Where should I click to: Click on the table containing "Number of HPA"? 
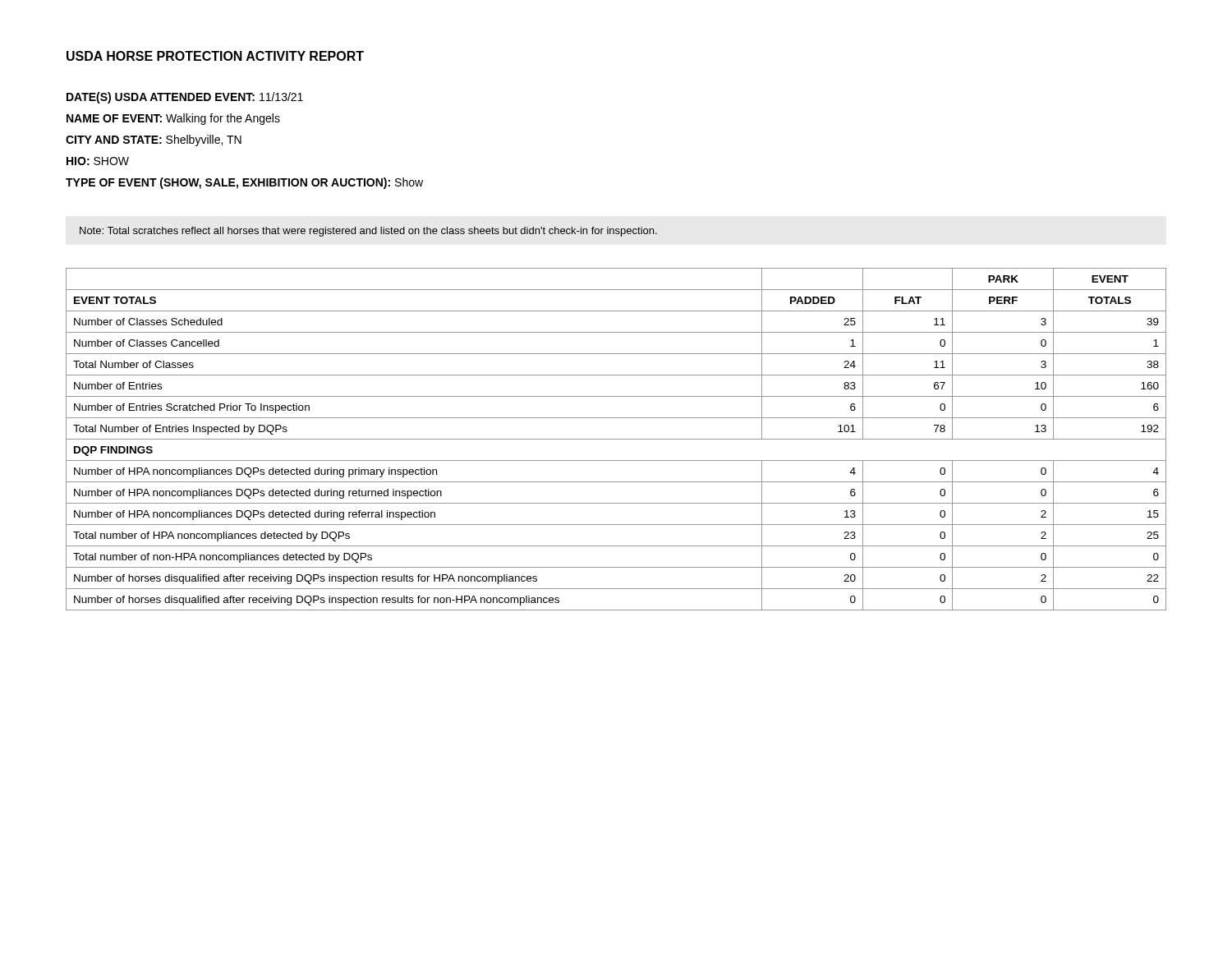pos(616,439)
